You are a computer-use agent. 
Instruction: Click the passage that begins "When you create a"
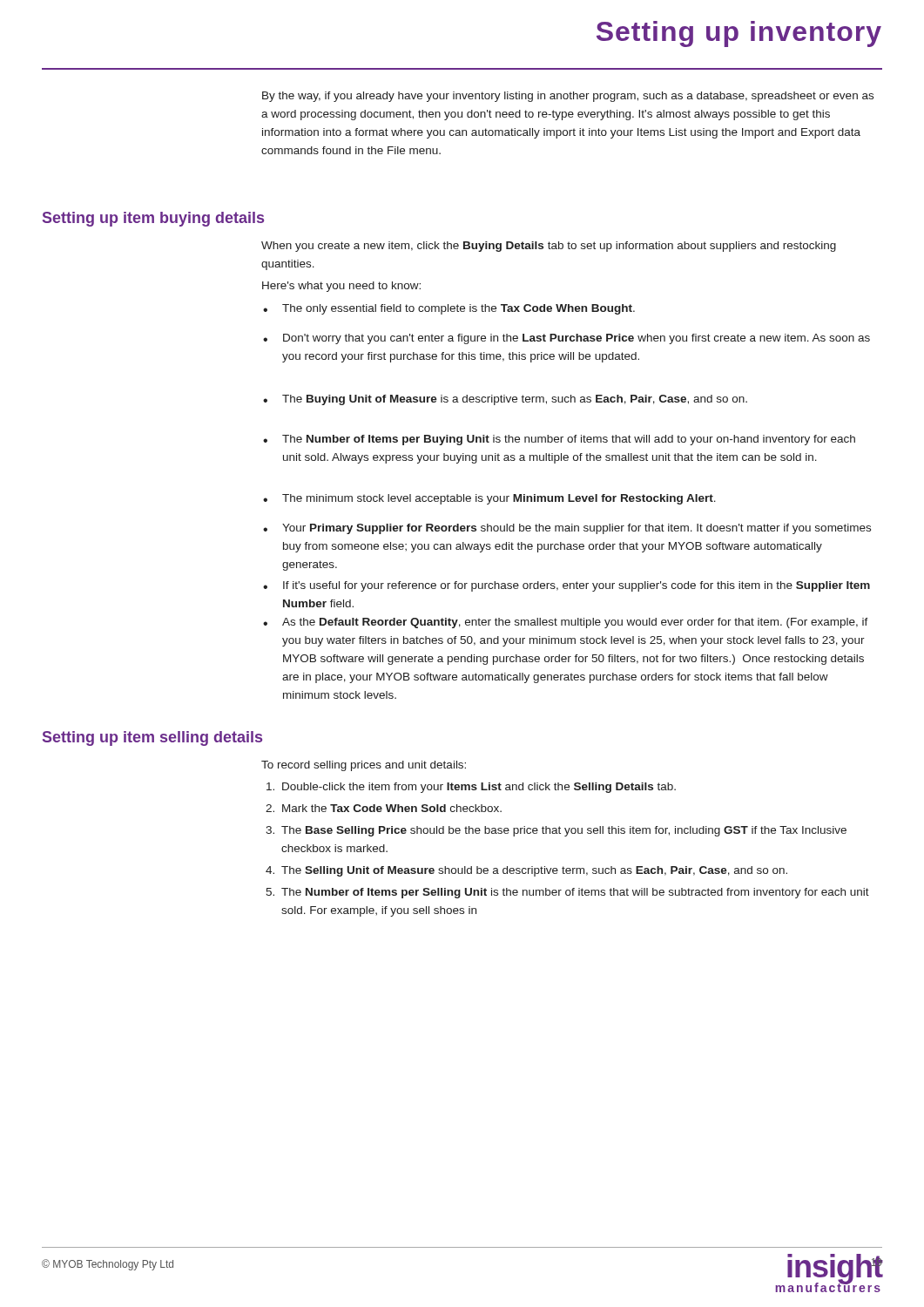point(549,254)
